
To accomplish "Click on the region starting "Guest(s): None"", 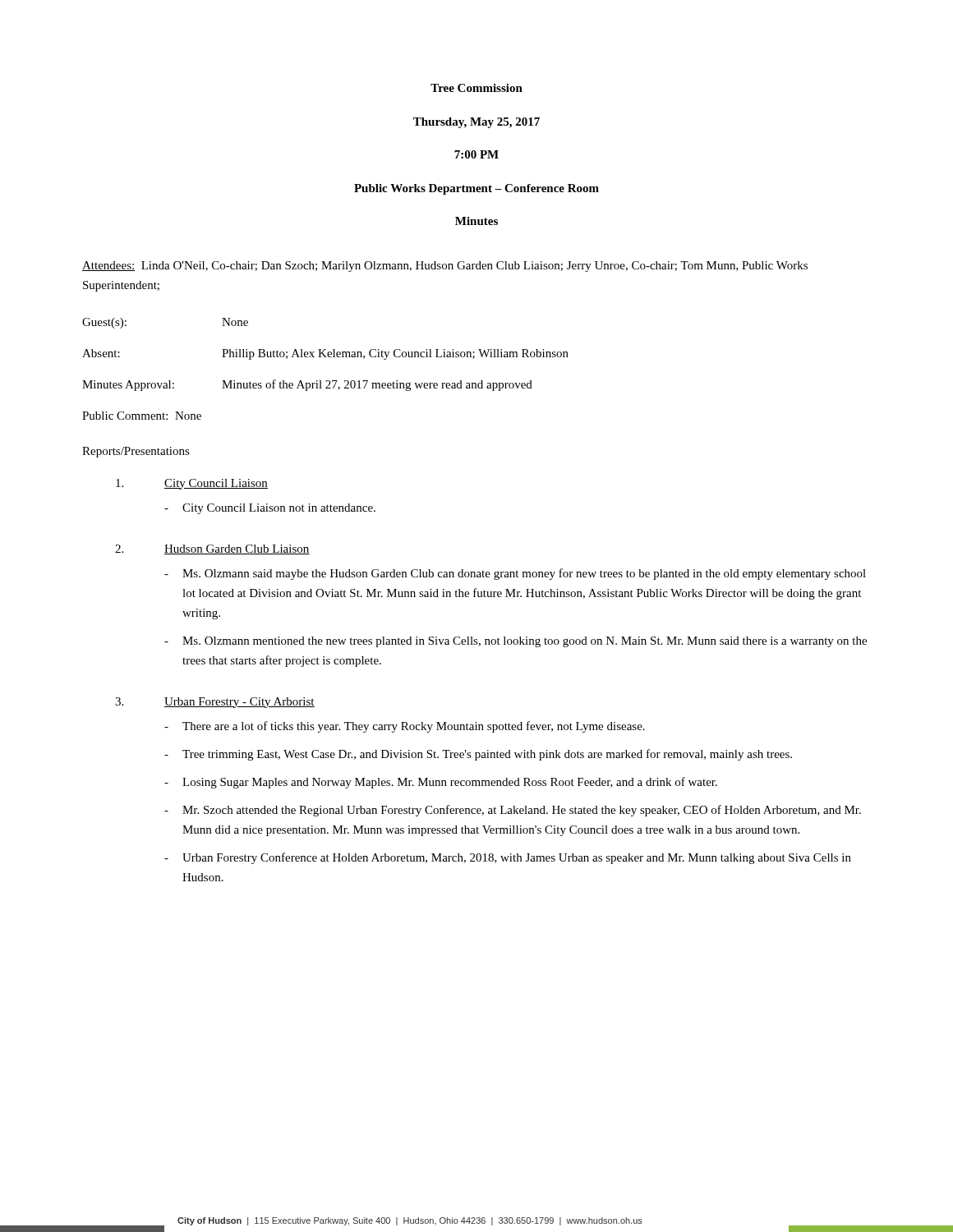I will tap(111, 323).
